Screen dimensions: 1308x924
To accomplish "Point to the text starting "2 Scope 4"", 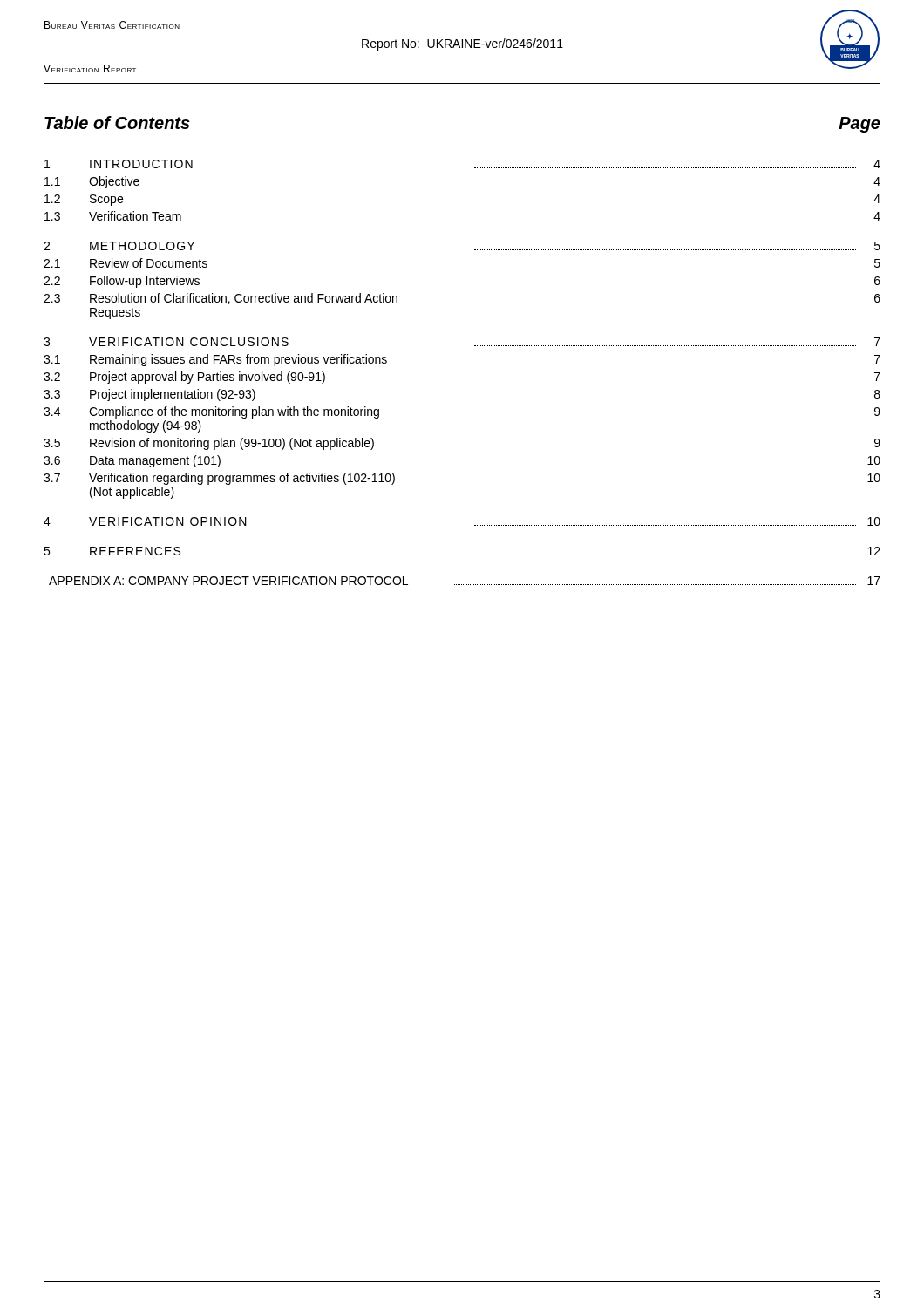I will pyautogui.click(x=109, y=200).
